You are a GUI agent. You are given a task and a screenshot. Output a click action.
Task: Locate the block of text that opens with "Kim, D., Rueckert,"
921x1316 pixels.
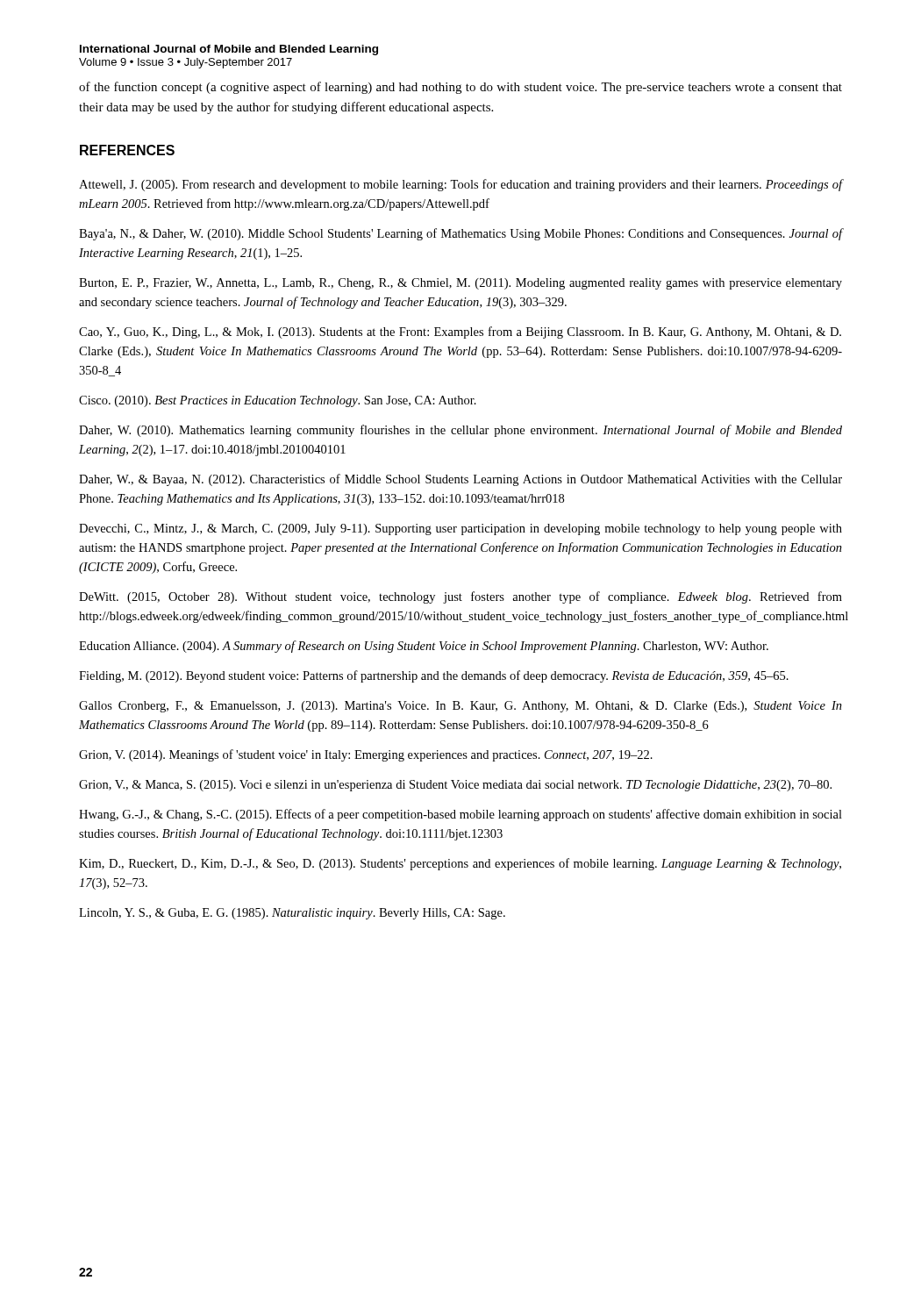tap(460, 873)
